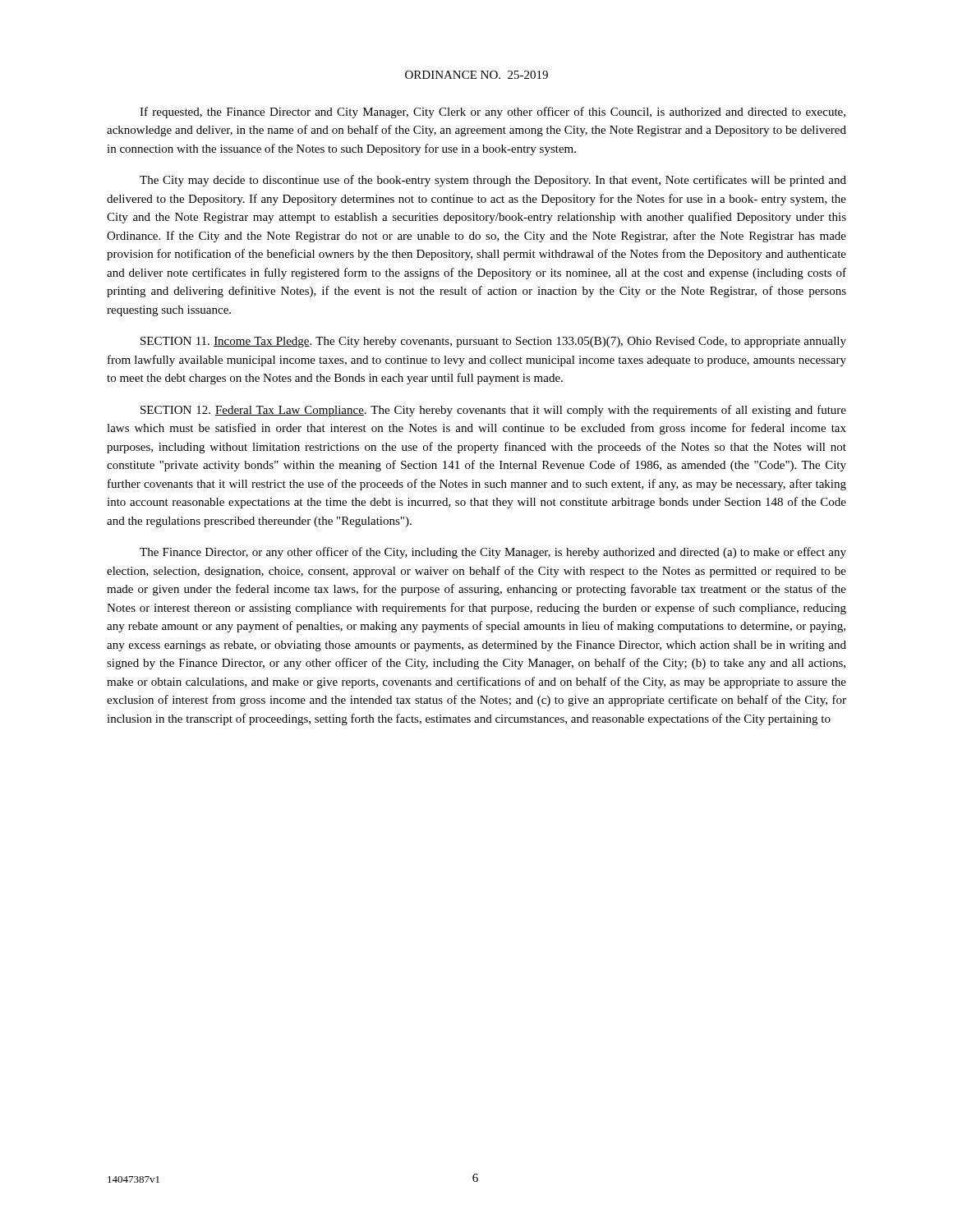Viewport: 953px width, 1232px height.
Task: Click the passage that begins "The Finance Director, or any other"
Action: tap(476, 635)
